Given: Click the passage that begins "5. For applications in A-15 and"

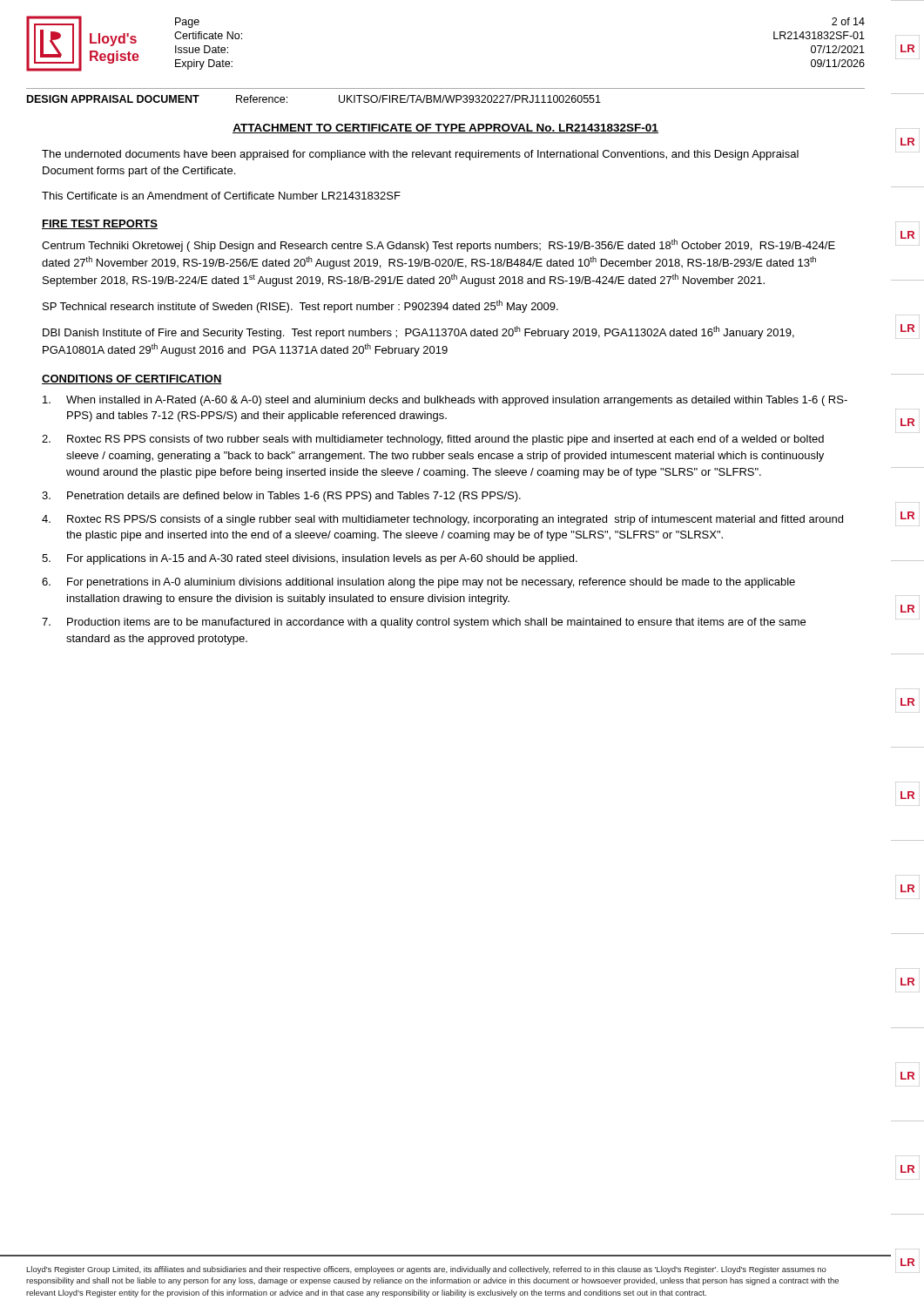Looking at the screenshot, I should click(445, 559).
